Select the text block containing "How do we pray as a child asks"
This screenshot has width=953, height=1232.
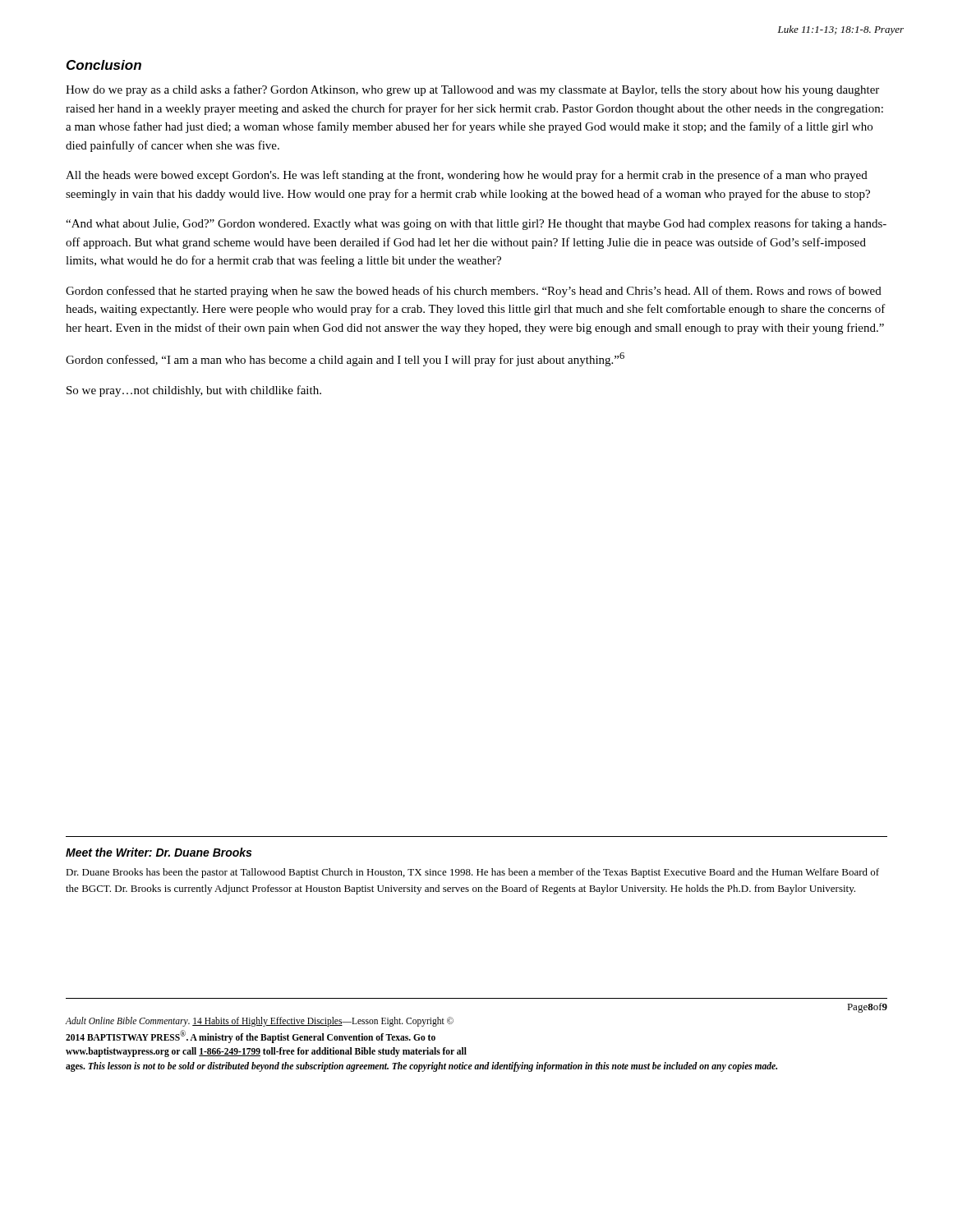coord(475,117)
